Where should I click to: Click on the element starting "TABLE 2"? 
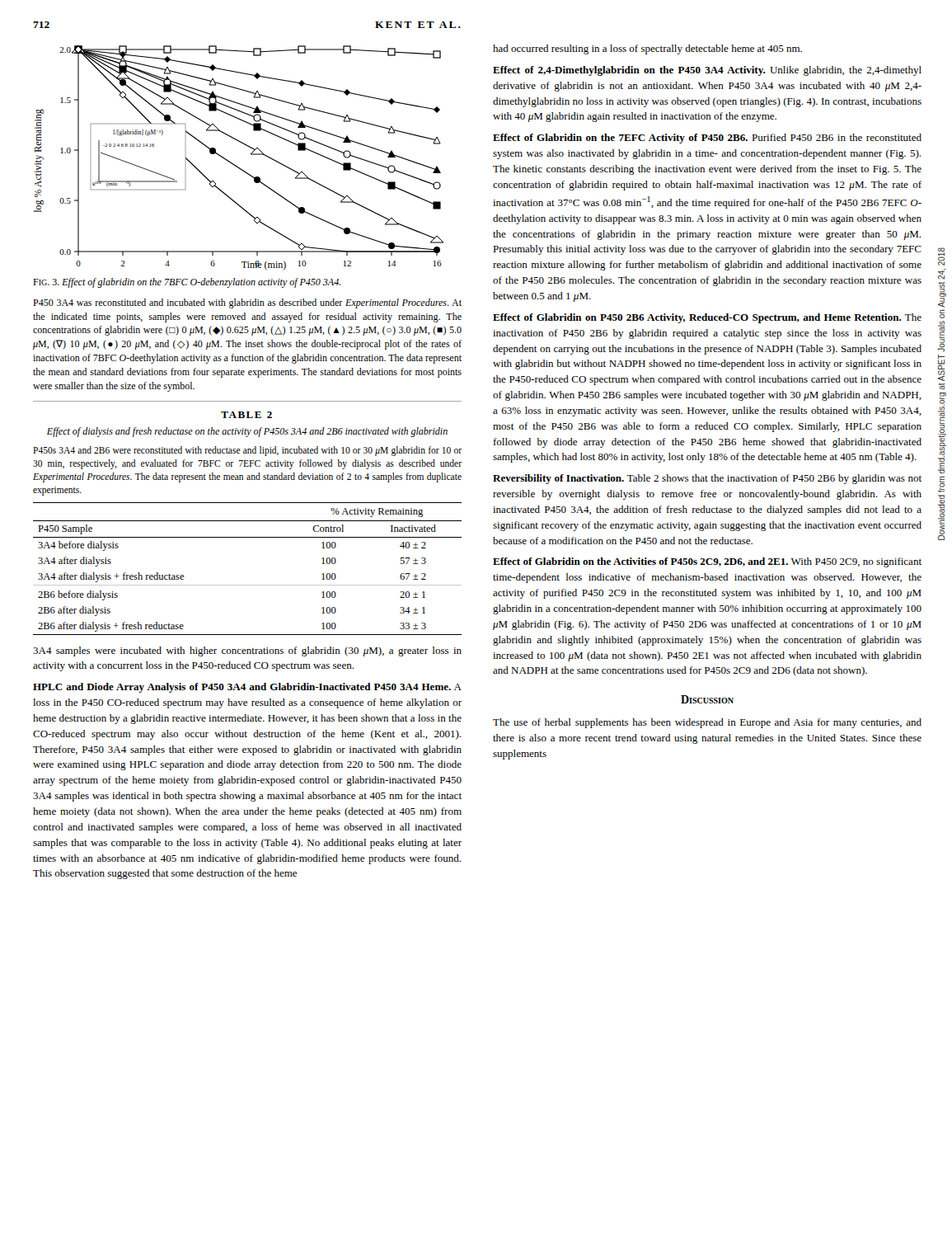(x=247, y=415)
